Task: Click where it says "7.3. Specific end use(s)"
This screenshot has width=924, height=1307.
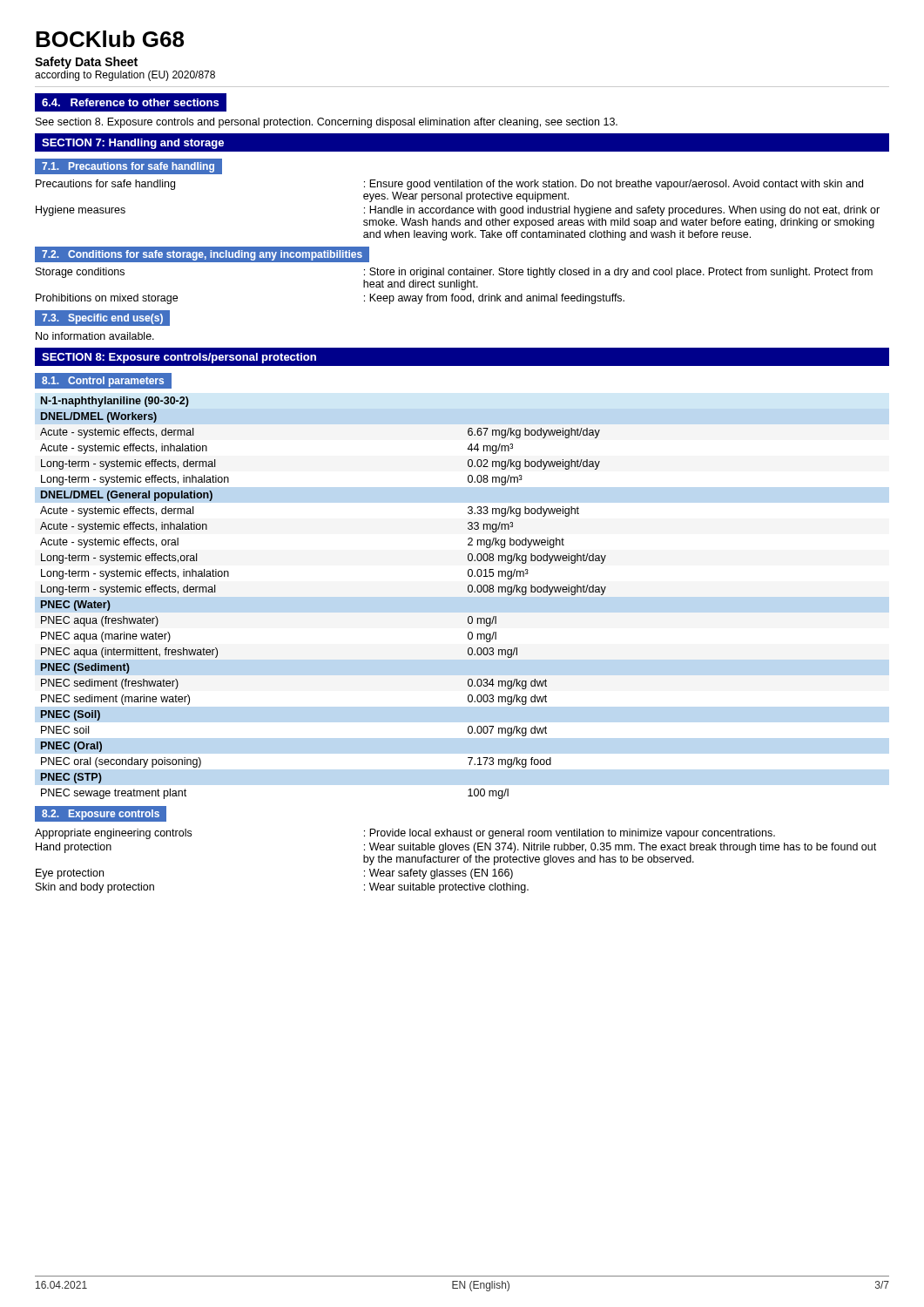Action: point(103,318)
